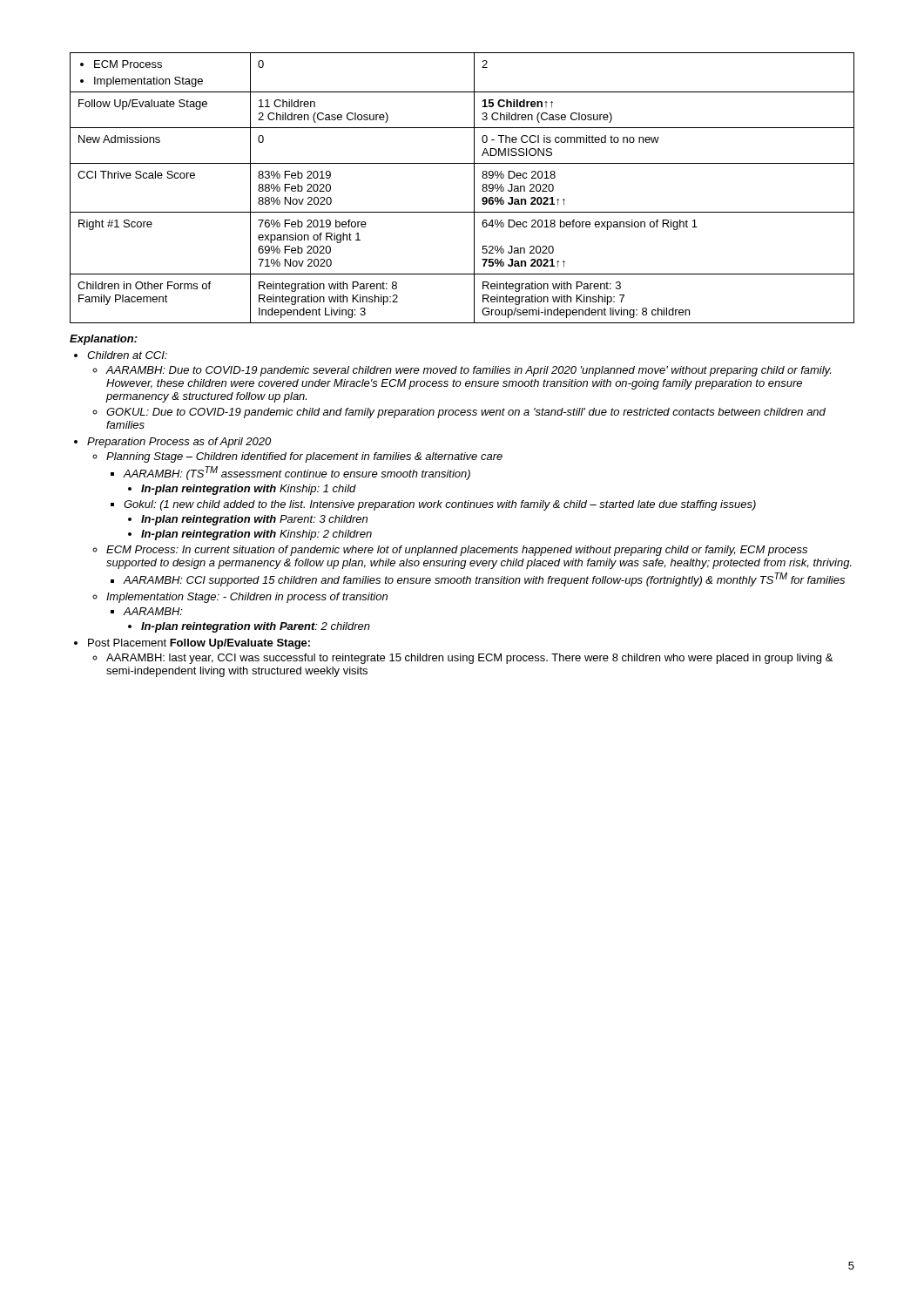The image size is (924, 1307).
Task: Click the passage that begins "AARAMBH: last year, CCI was"
Action: click(470, 664)
